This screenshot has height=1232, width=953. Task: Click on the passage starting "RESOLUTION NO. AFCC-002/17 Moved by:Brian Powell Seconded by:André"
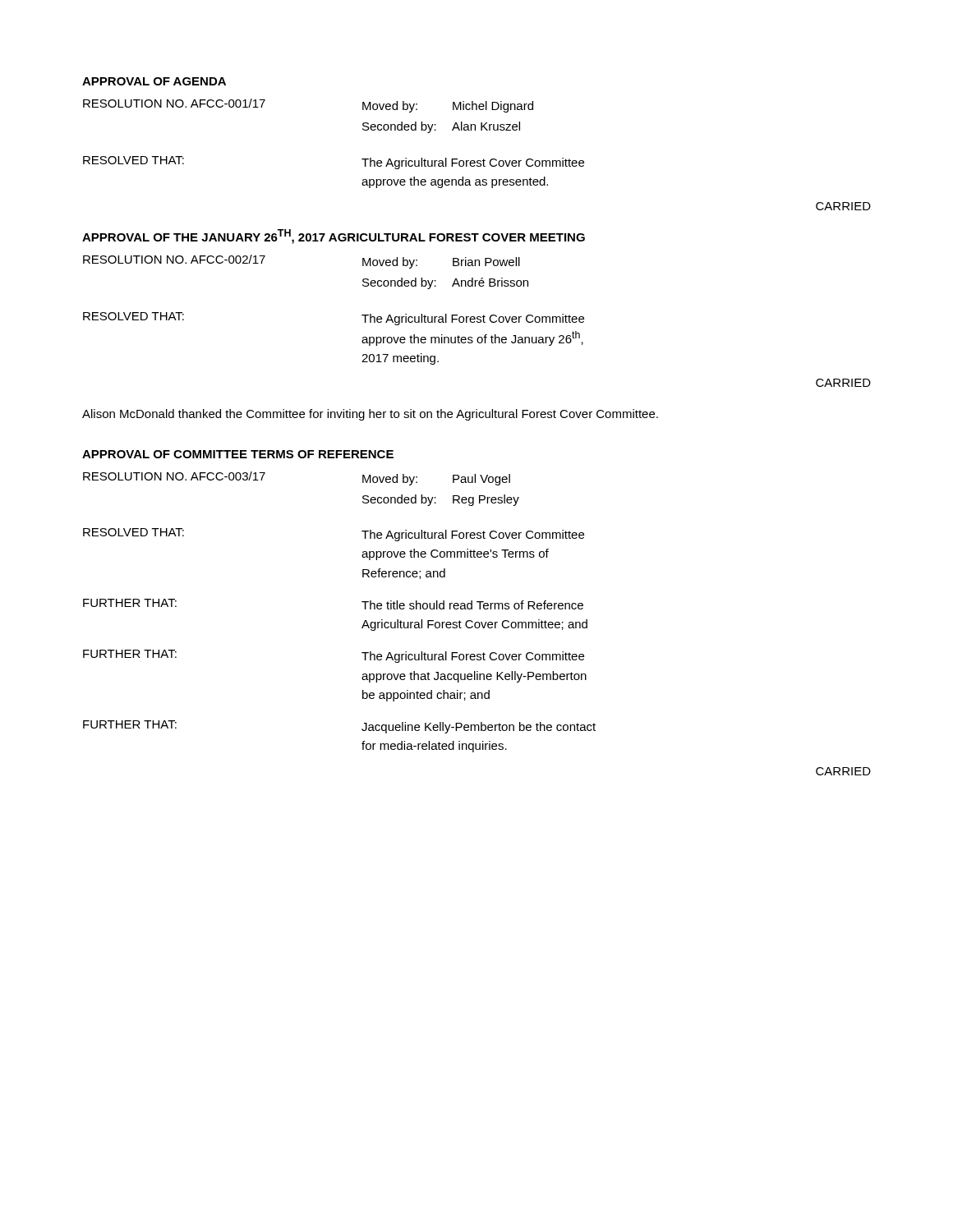tap(476, 273)
